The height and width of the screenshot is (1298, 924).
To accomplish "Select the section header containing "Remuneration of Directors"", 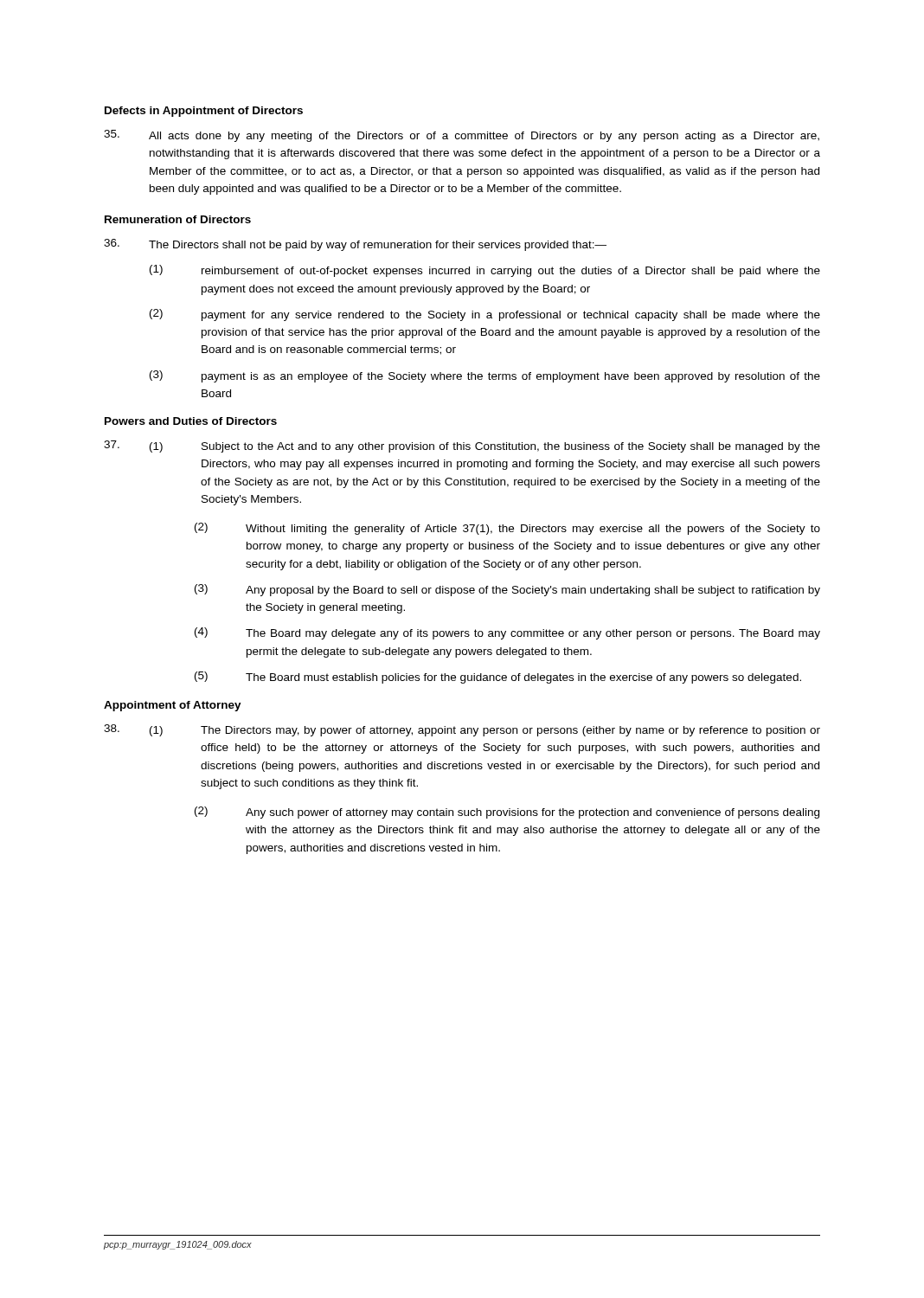I will click(178, 219).
